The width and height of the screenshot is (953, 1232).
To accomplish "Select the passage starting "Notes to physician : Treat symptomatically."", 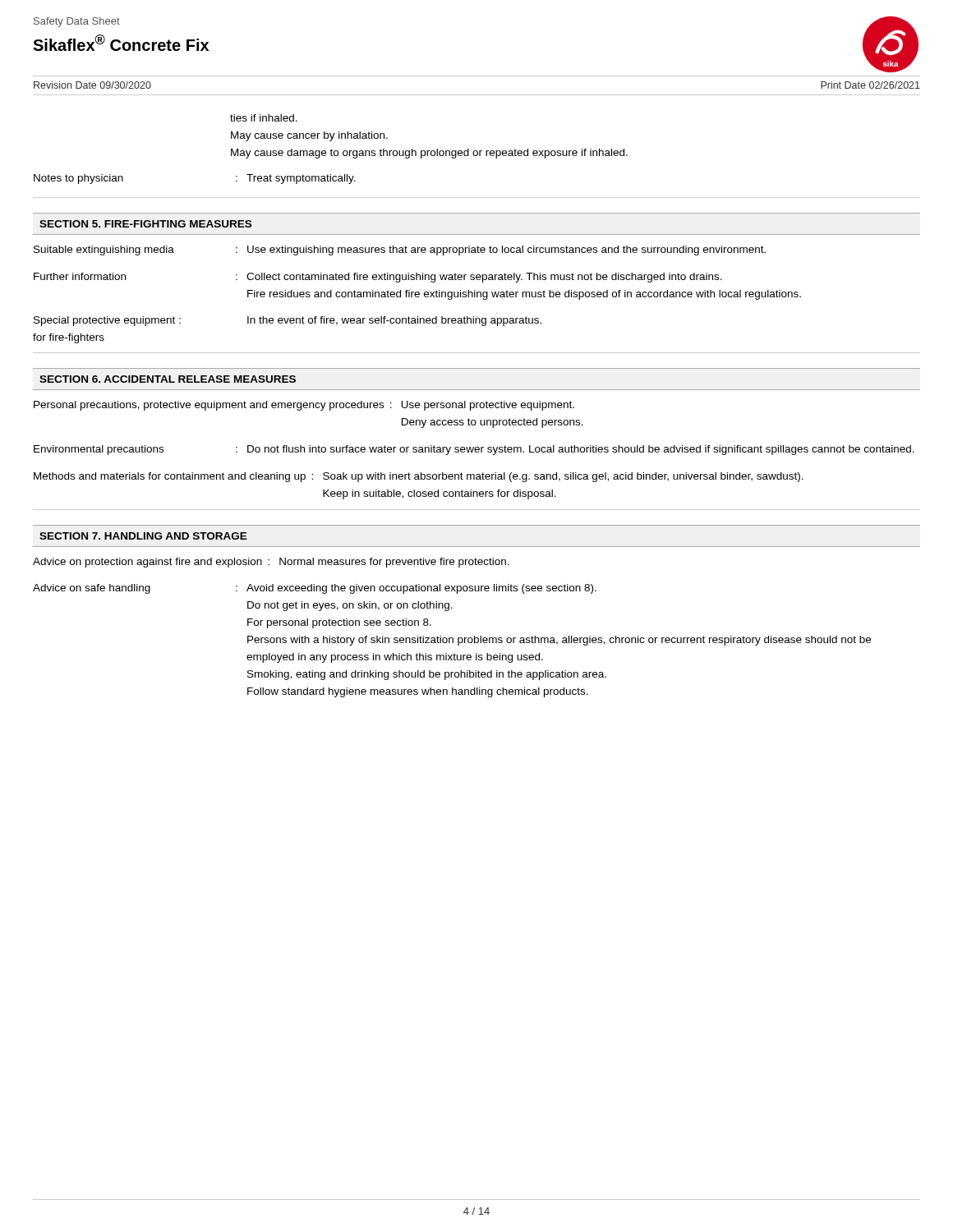I will pyautogui.click(x=82, y=179).
